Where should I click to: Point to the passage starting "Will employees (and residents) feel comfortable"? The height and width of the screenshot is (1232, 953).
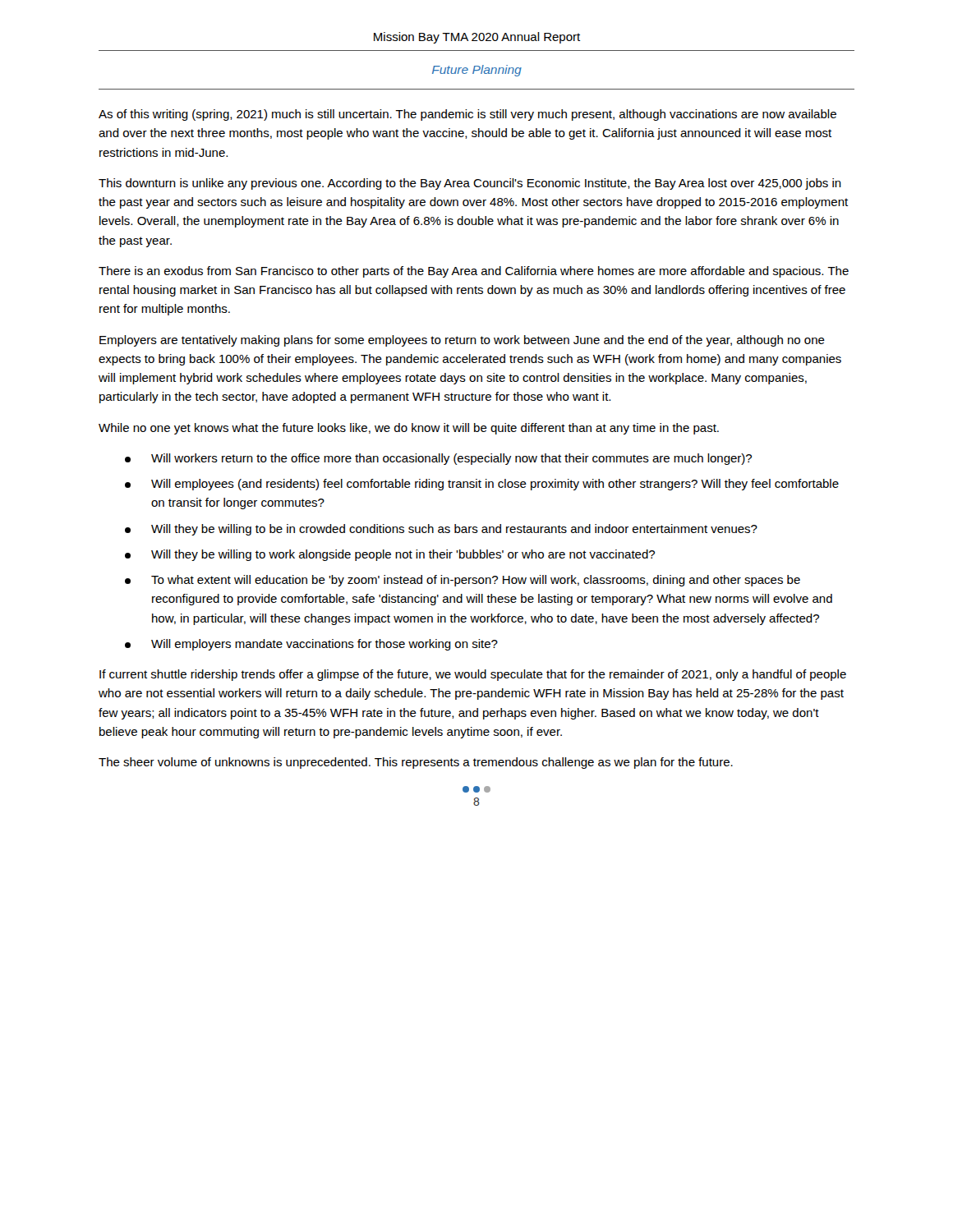[476, 493]
